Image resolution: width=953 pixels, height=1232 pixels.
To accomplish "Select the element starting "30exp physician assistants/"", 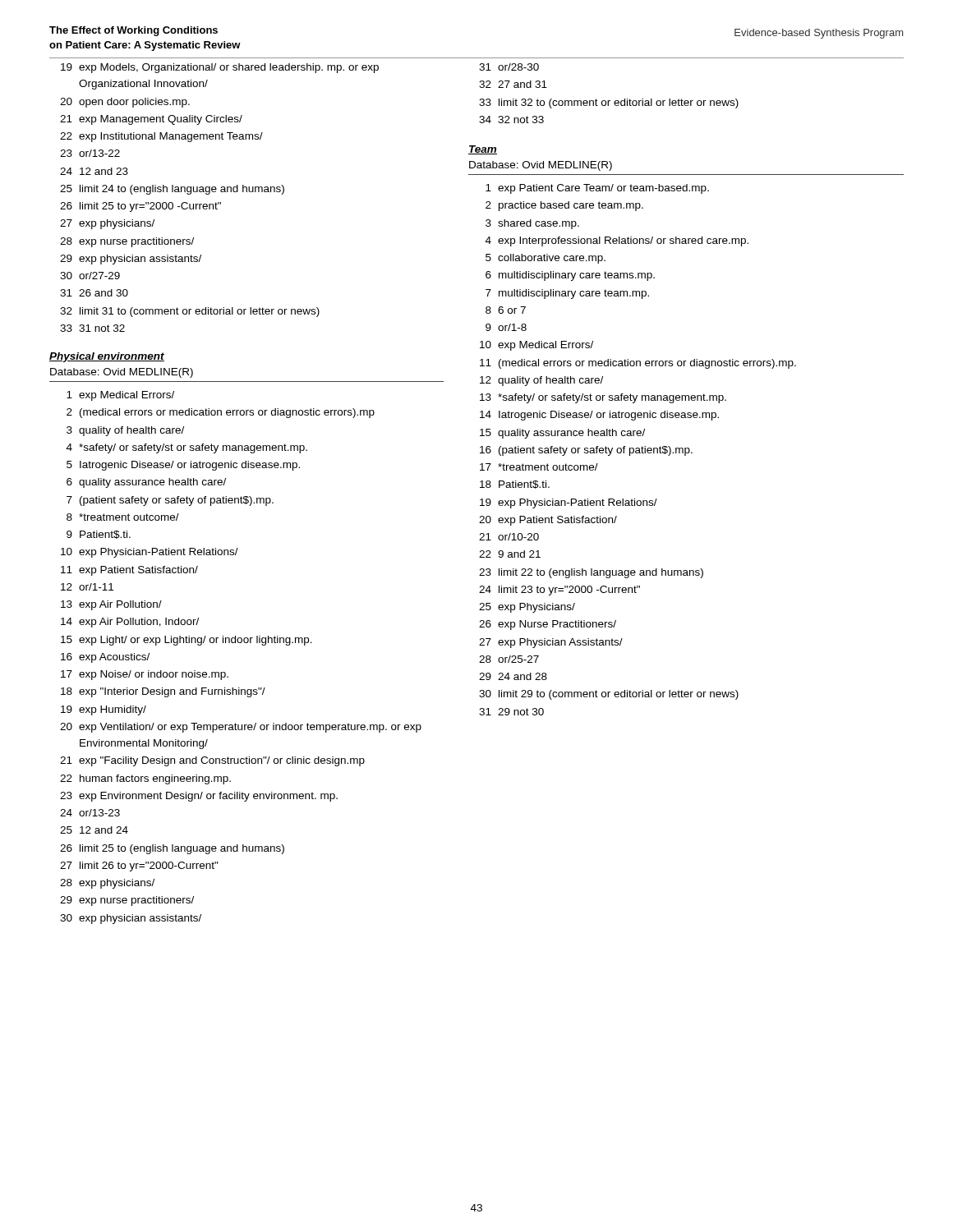I will (125, 918).
